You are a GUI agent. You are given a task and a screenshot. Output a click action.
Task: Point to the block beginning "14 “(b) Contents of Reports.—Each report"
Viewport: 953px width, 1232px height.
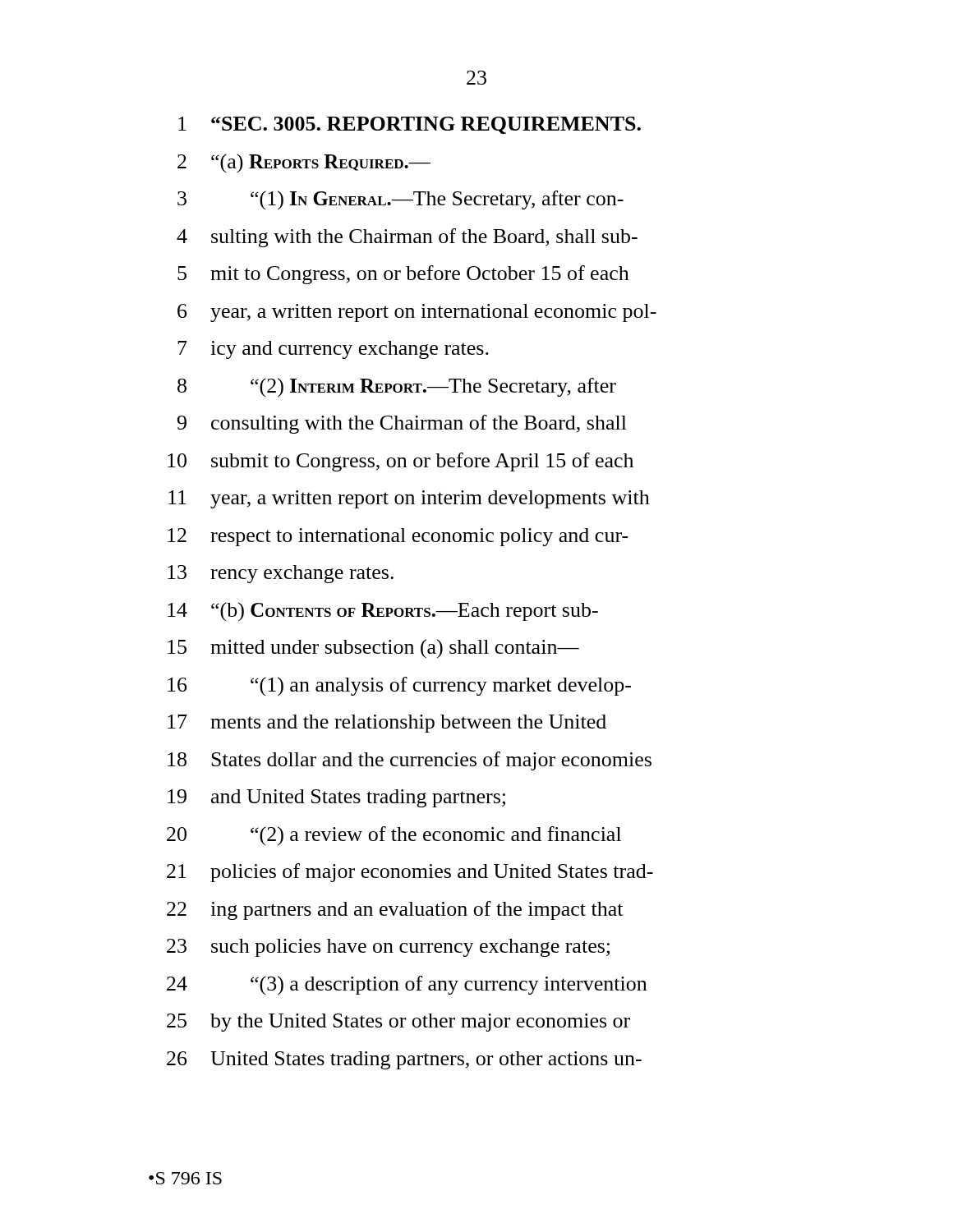click(476, 610)
